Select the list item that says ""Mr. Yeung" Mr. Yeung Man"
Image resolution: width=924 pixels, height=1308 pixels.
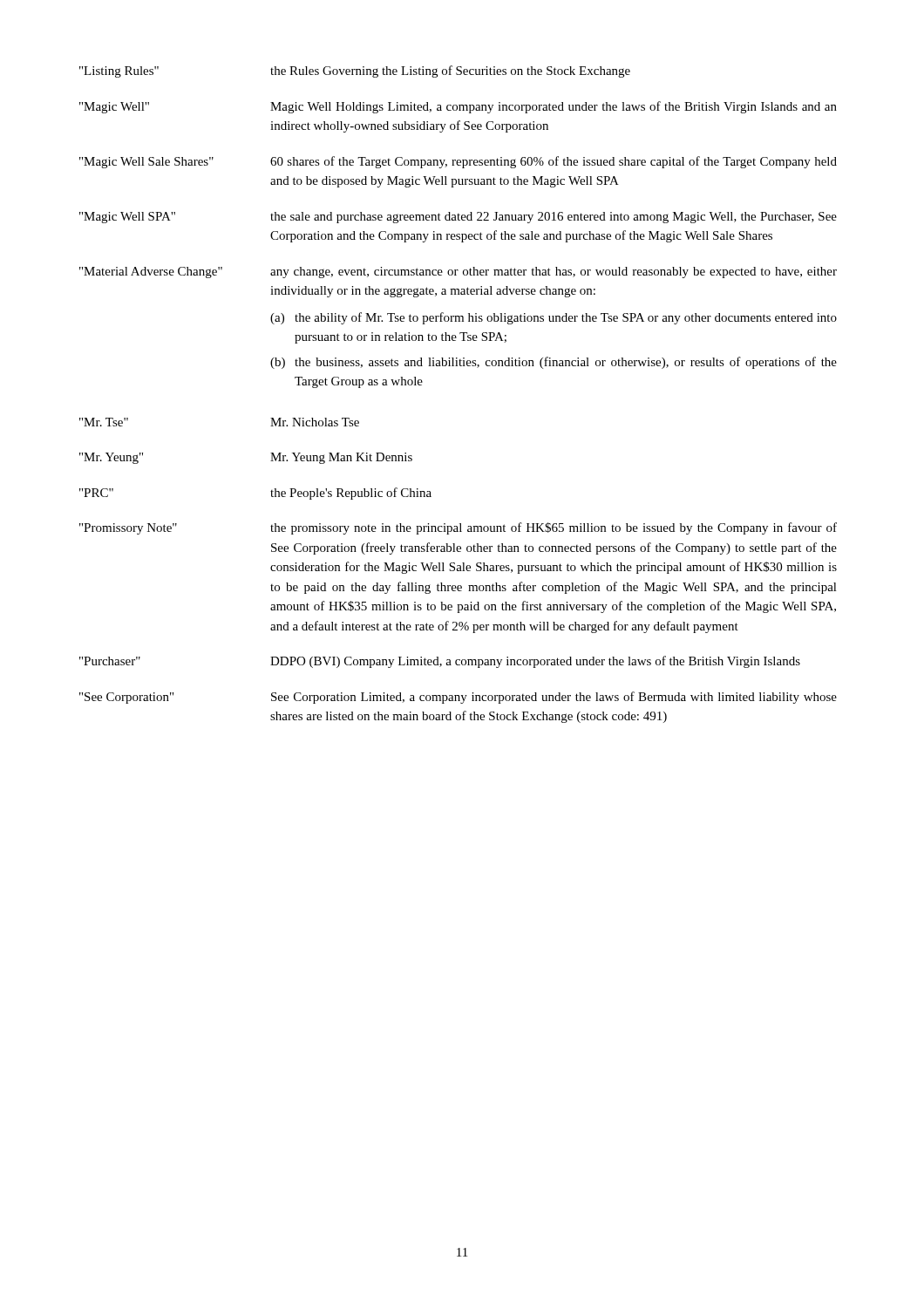coord(110,458)
